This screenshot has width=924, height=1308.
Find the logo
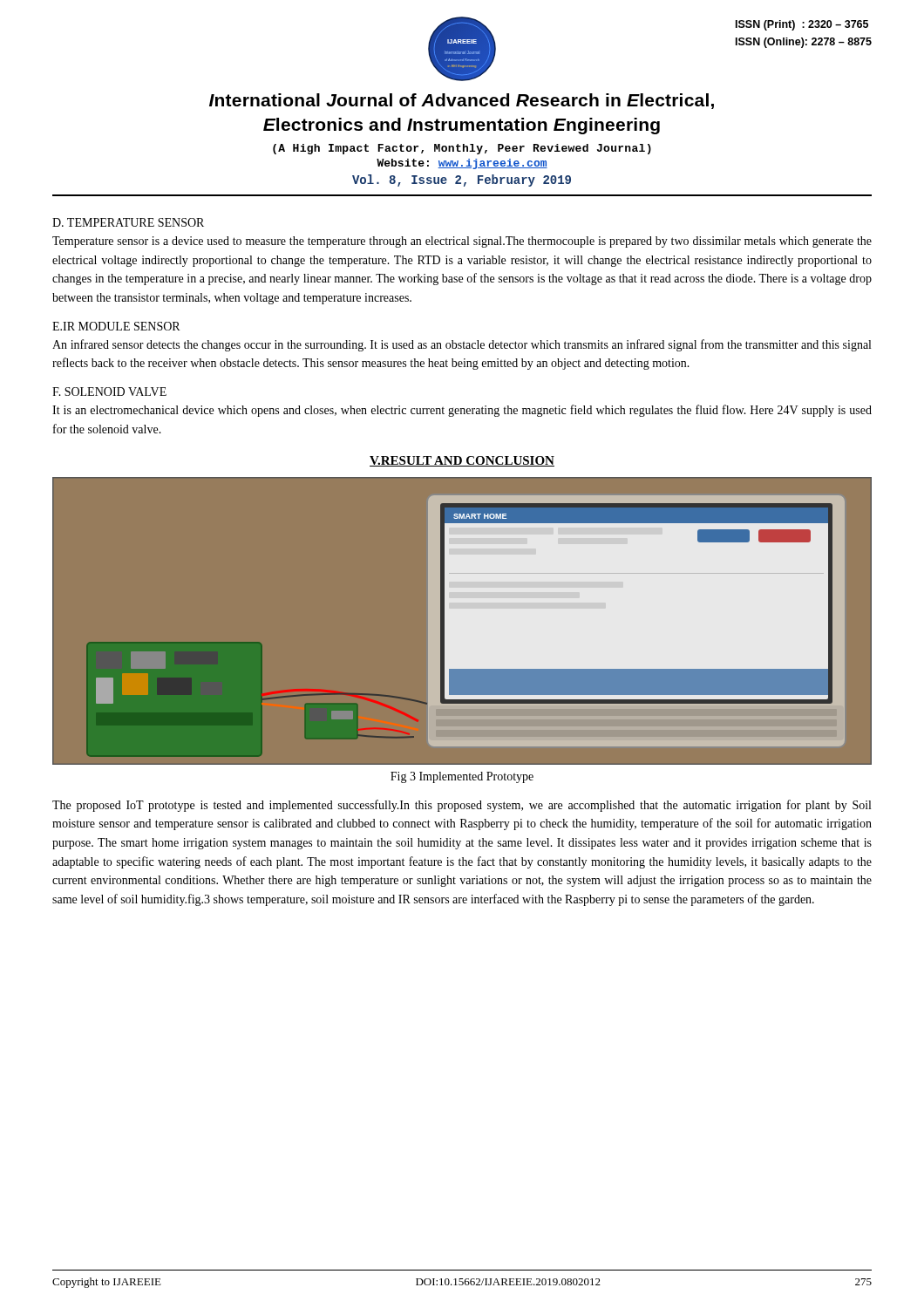click(x=462, y=48)
